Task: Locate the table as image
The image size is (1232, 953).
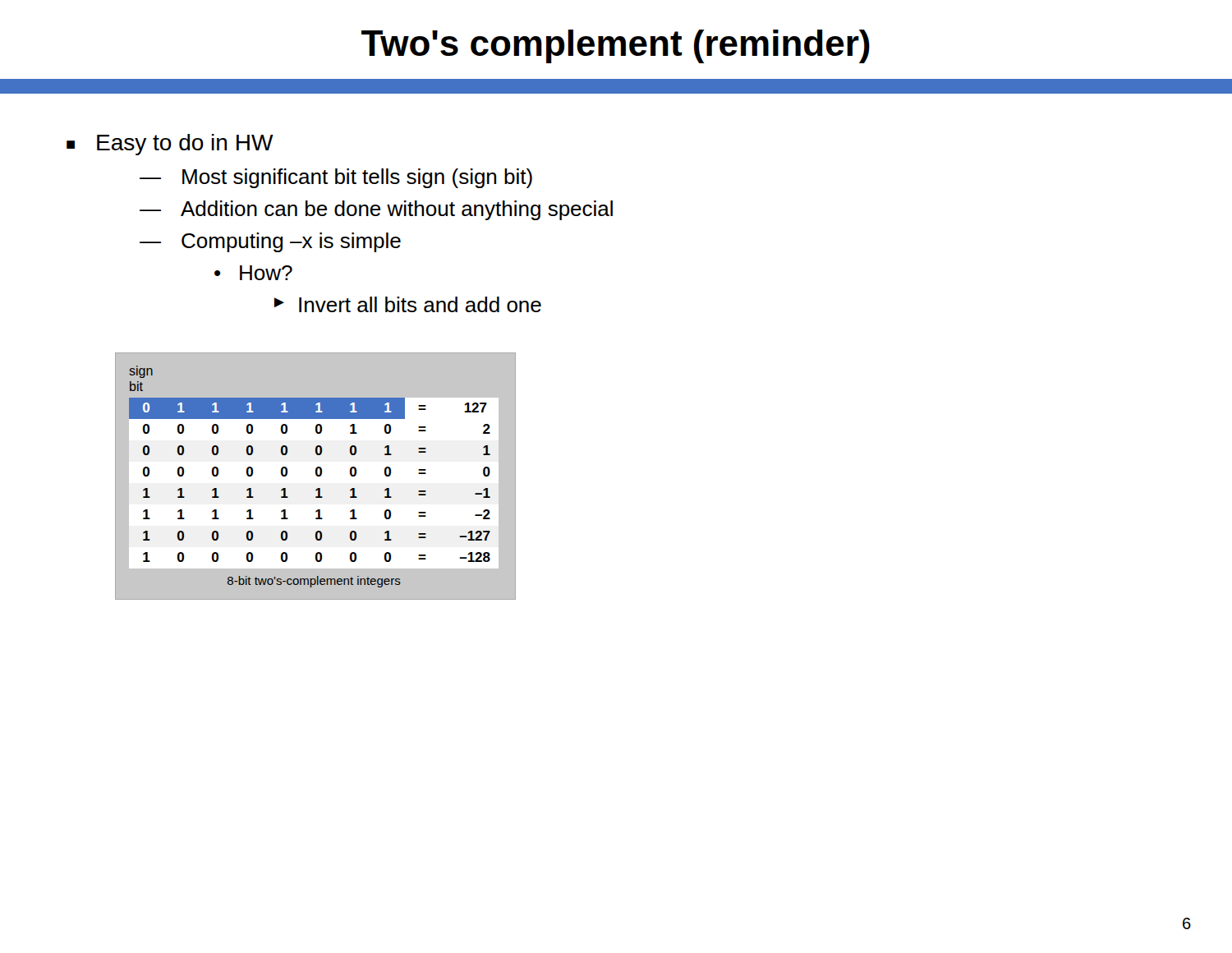Action: 315,476
